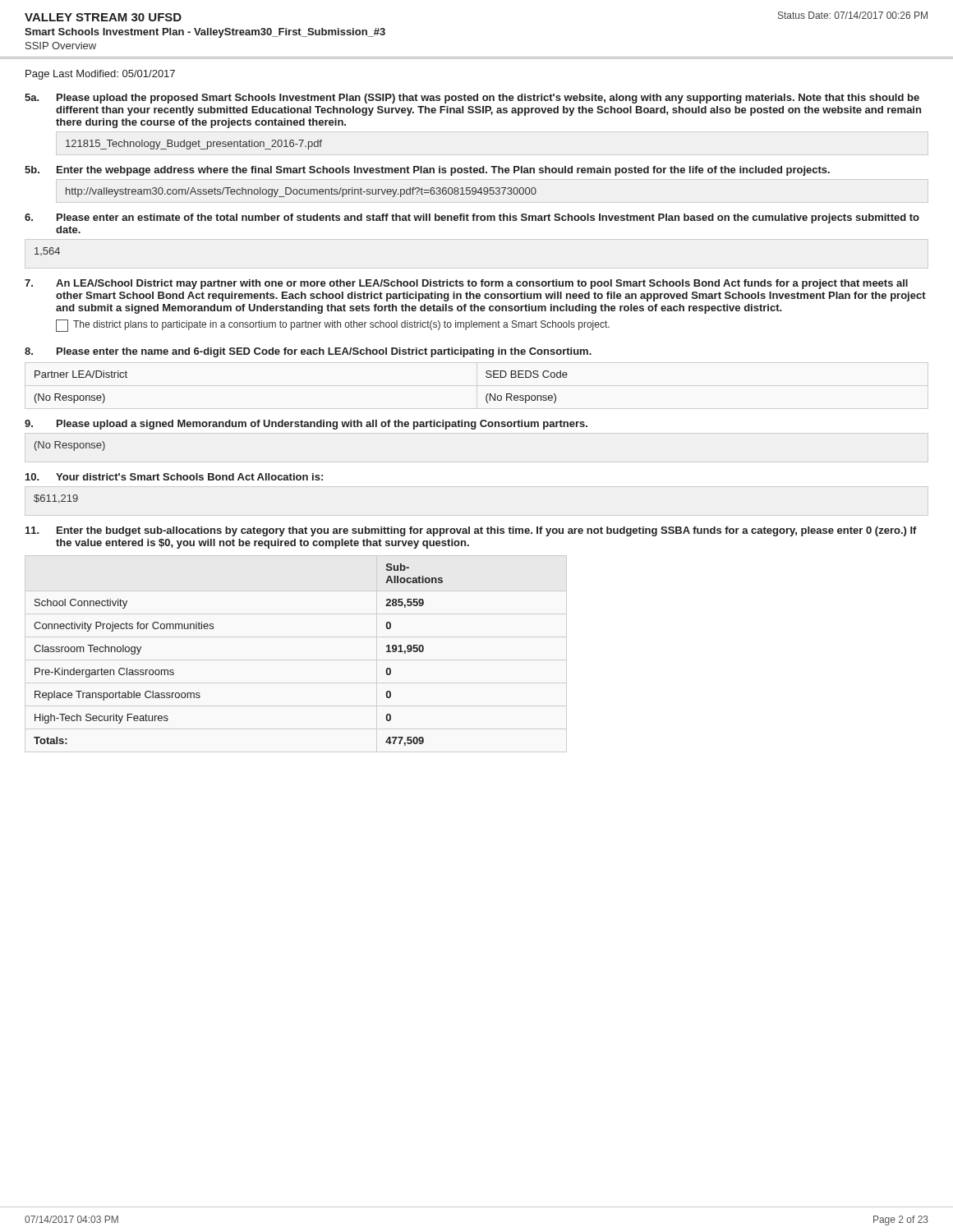Click the passage that begins "Enter the budget sub-allocations by"

click(486, 536)
